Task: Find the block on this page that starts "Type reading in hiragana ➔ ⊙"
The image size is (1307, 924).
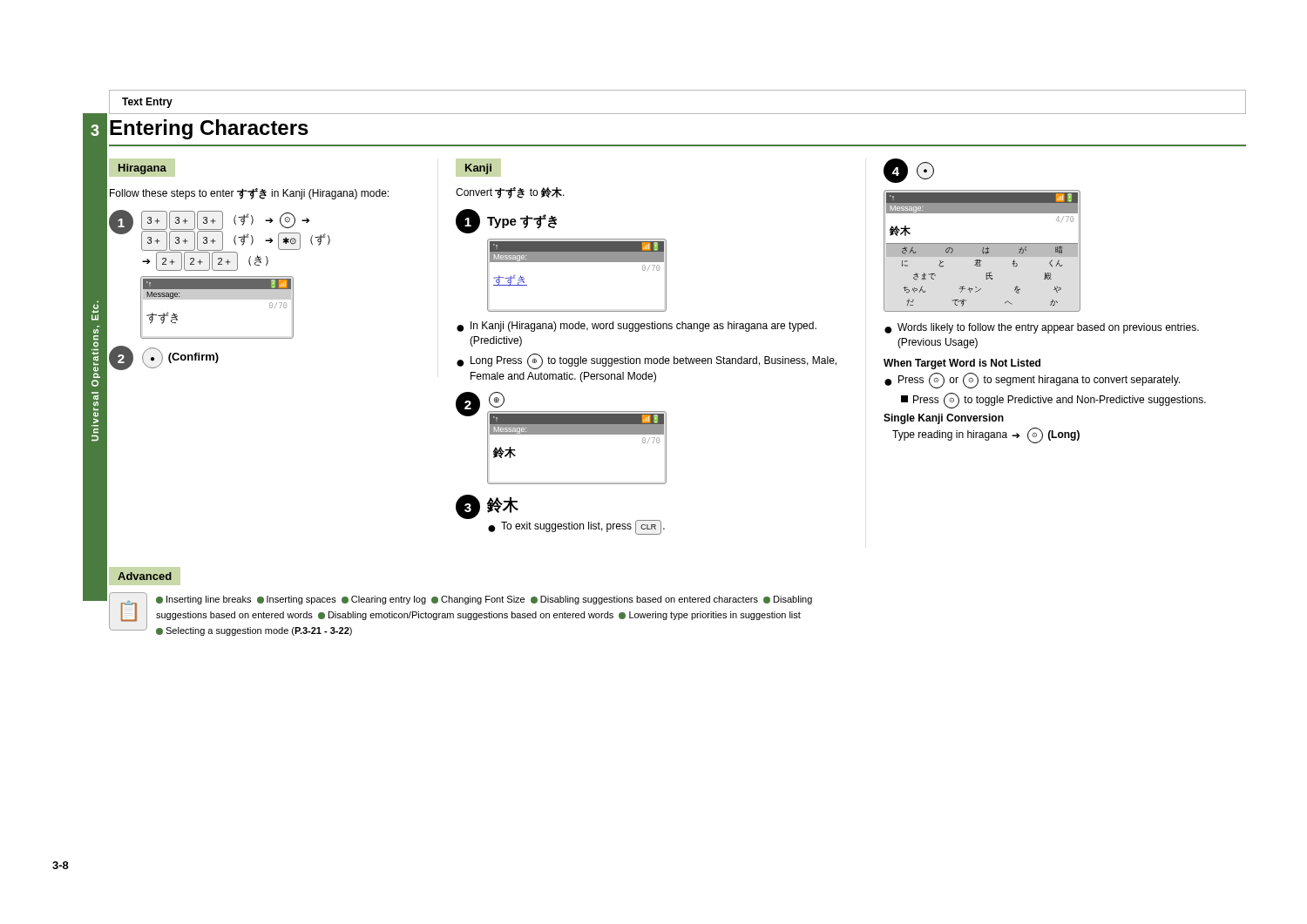Action: click(x=986, y=435)
